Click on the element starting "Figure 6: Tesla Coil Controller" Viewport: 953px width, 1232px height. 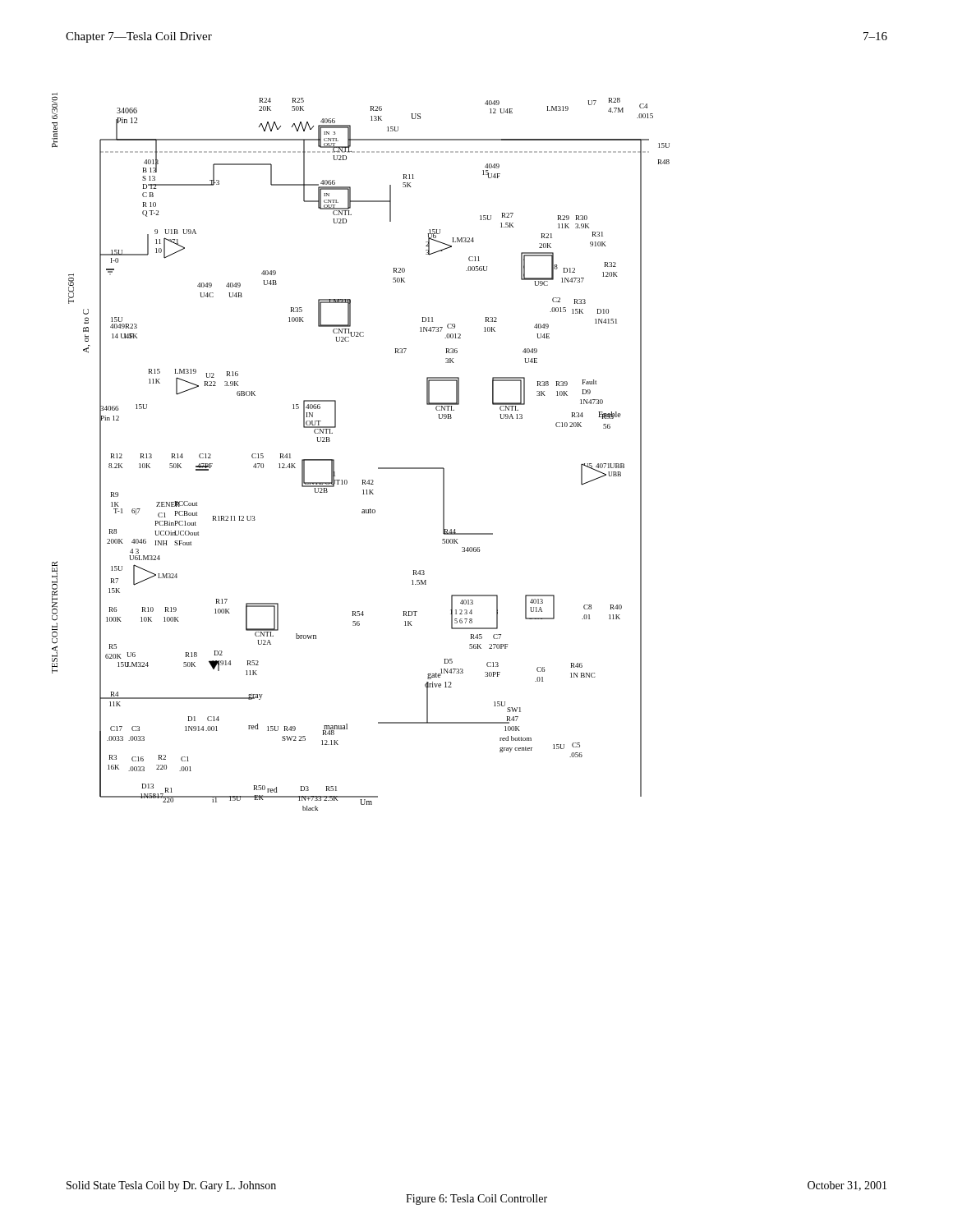[476, 1199]
